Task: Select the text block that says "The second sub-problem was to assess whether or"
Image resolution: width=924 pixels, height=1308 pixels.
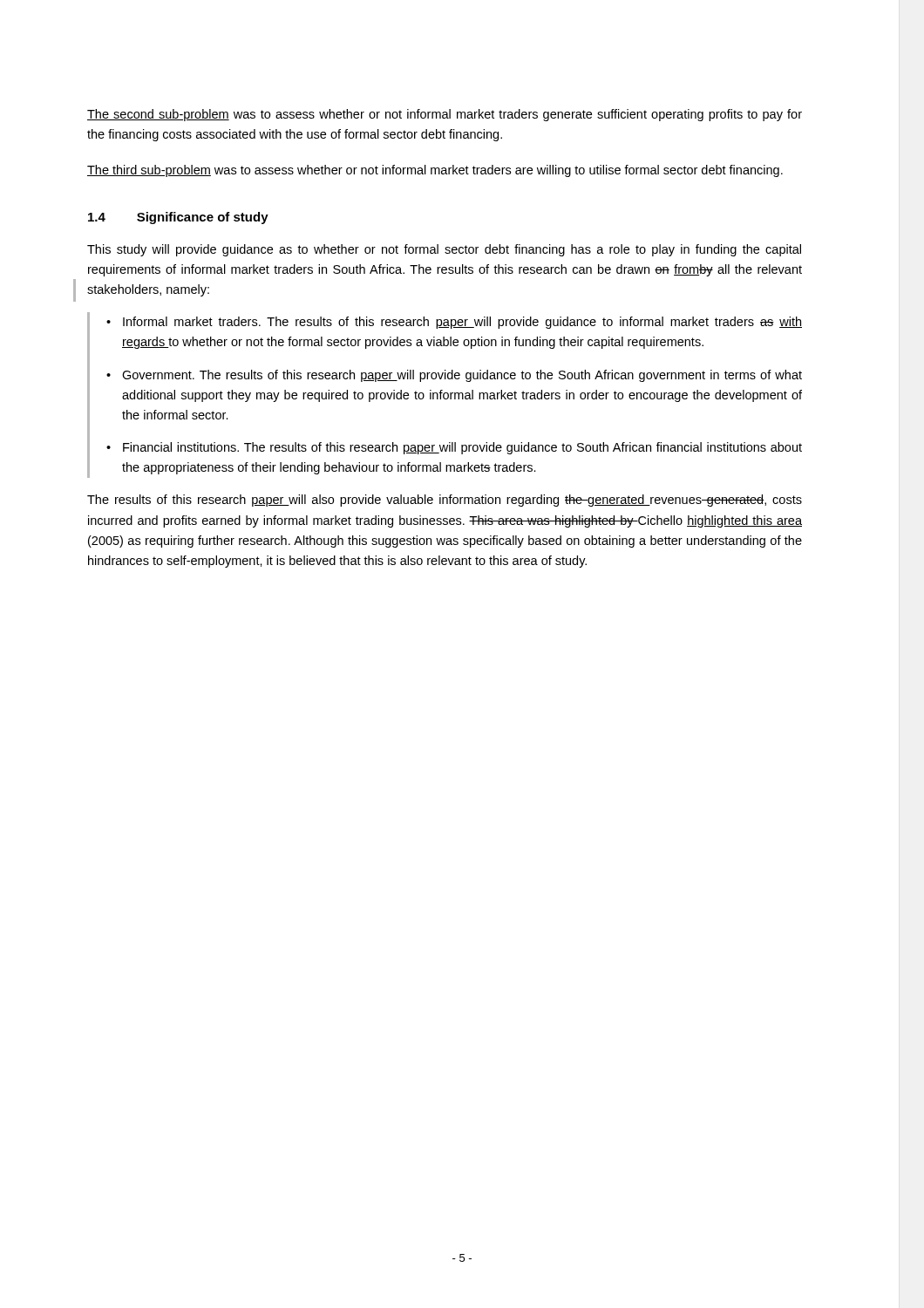Action: (x=445, y=125)
